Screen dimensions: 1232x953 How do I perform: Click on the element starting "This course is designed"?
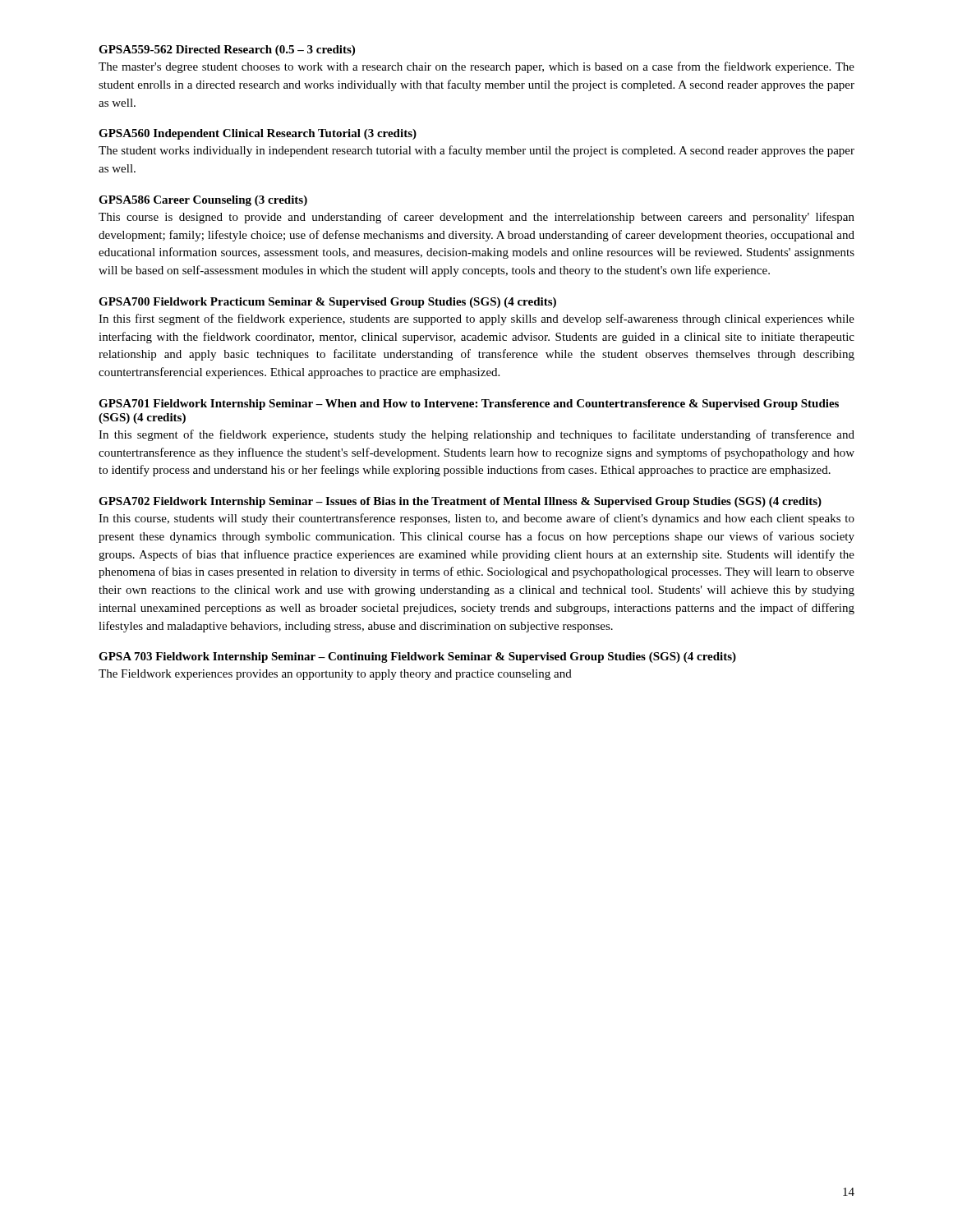click(476, 243)
